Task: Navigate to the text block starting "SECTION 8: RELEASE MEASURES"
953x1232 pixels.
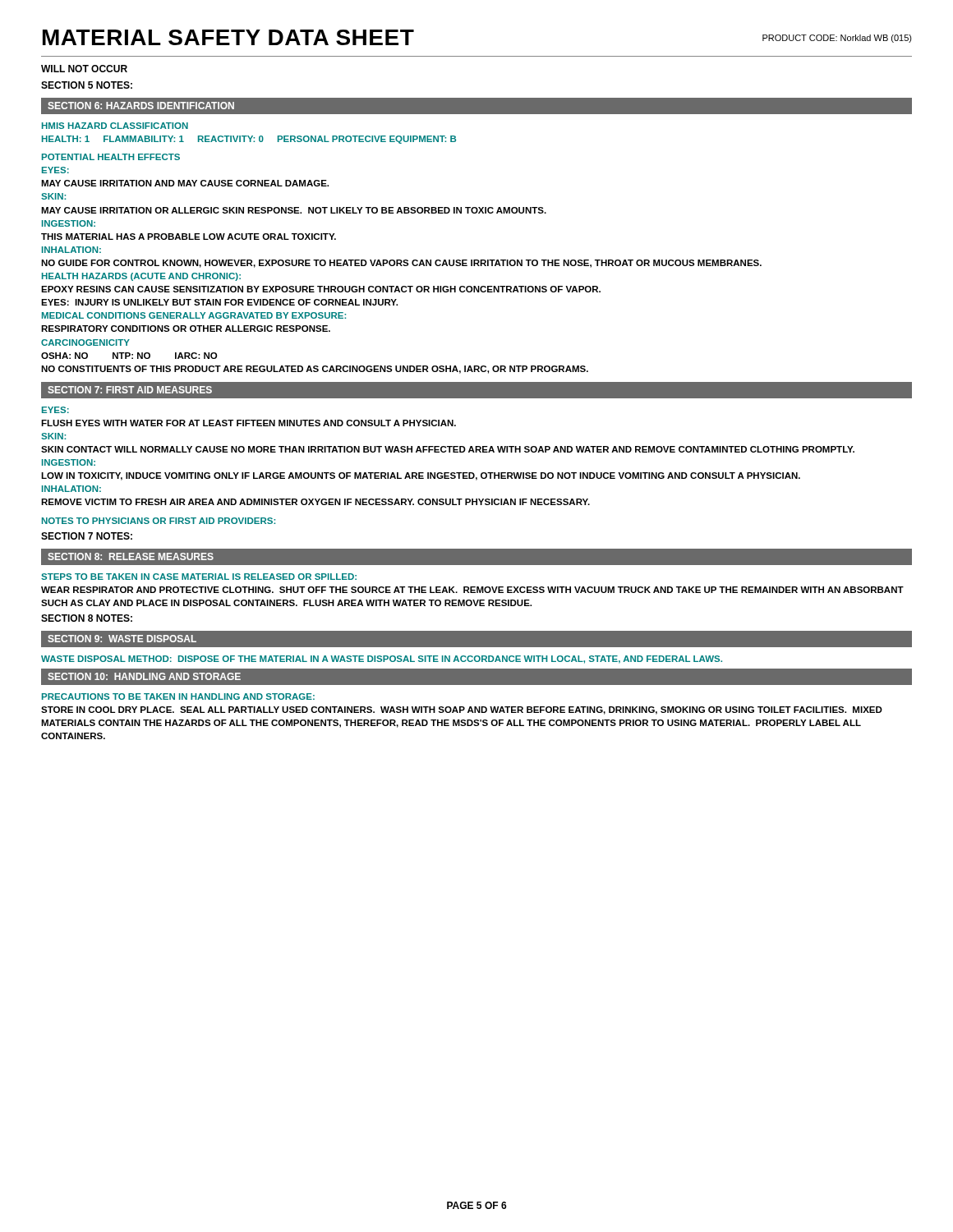Action: pyautogui.click(x=476, y=557)
